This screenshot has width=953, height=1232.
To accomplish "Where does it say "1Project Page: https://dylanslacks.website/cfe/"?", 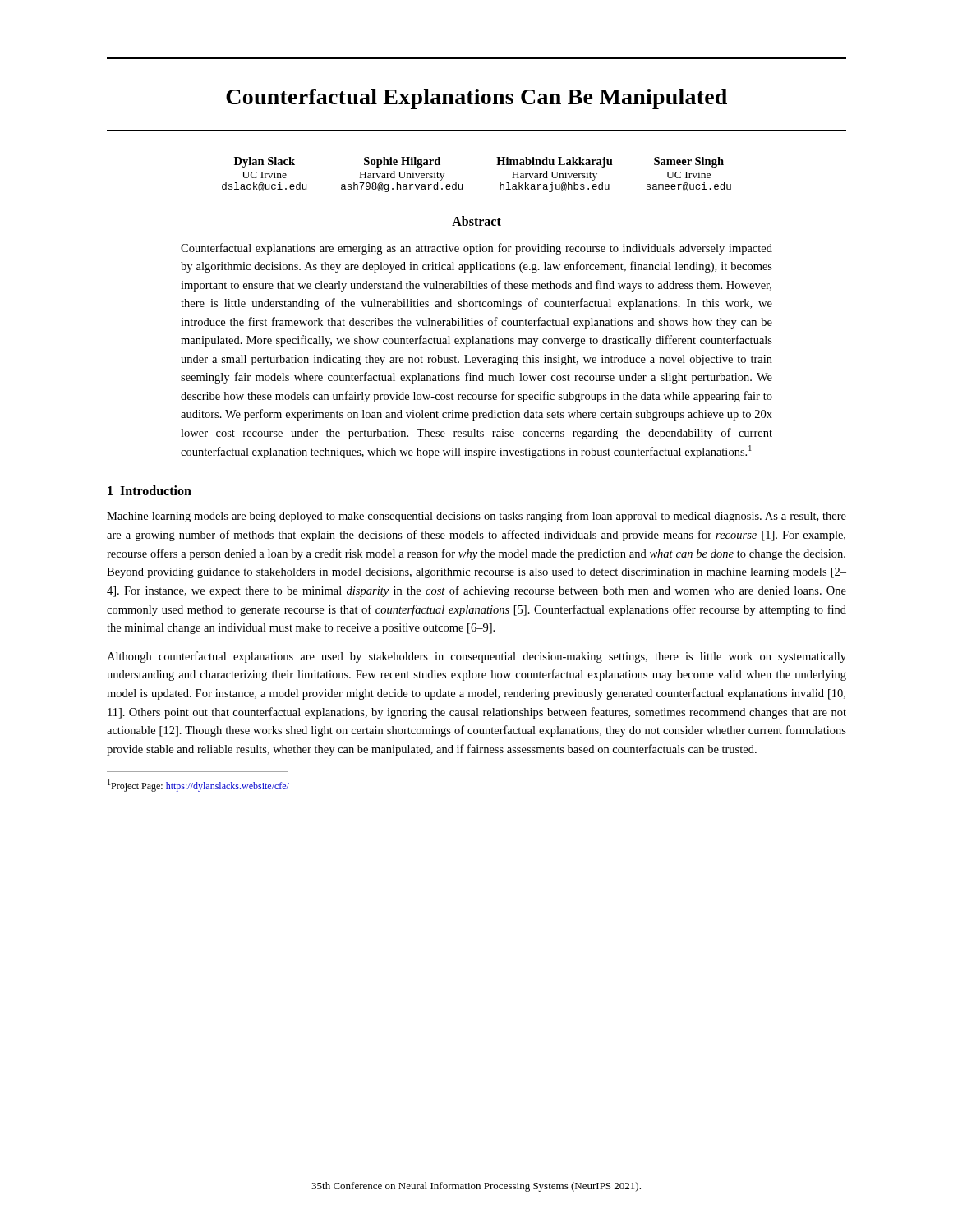I will [x=198, y=785].
